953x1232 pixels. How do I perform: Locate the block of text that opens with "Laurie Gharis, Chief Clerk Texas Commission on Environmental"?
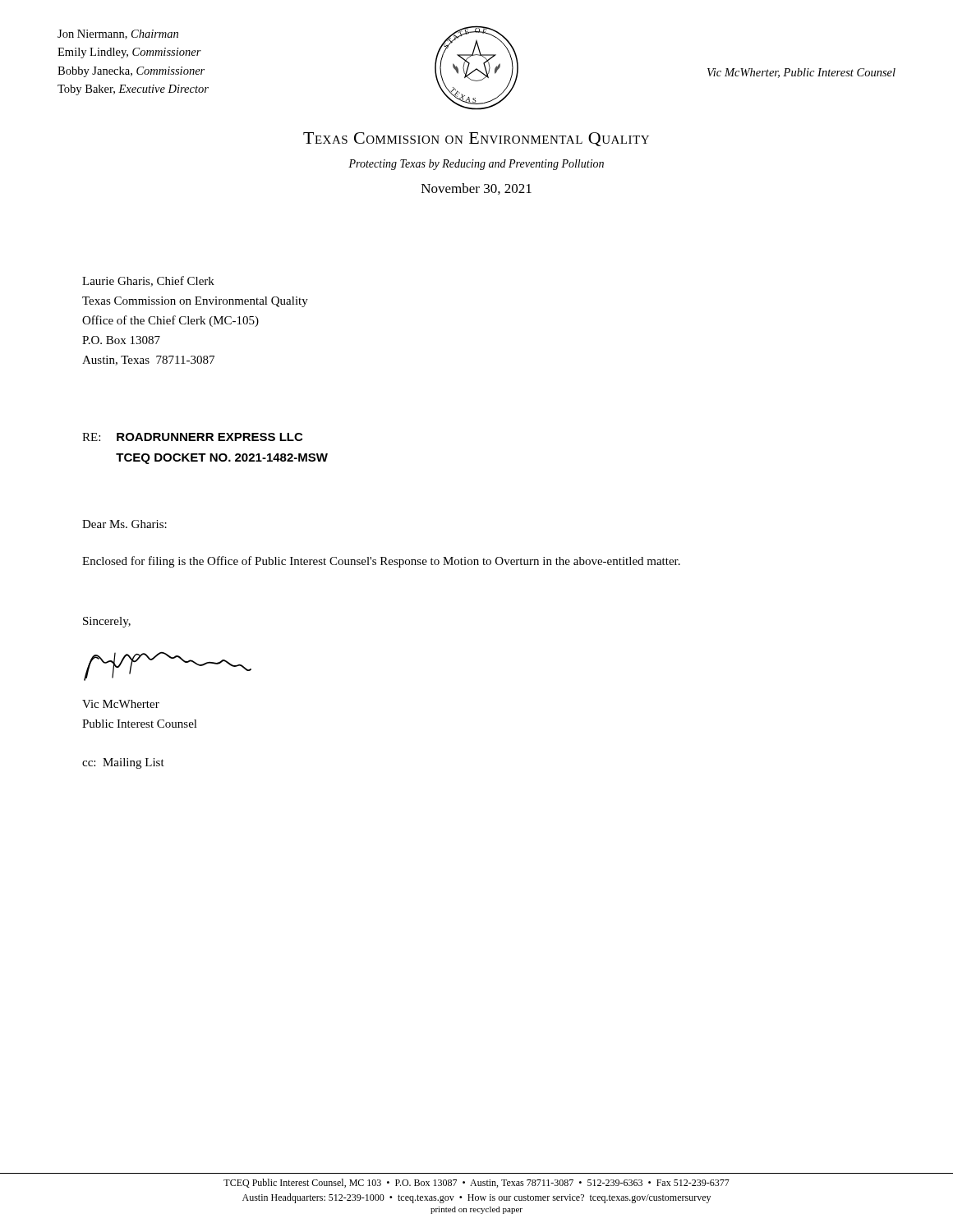(x=195, y=320)
